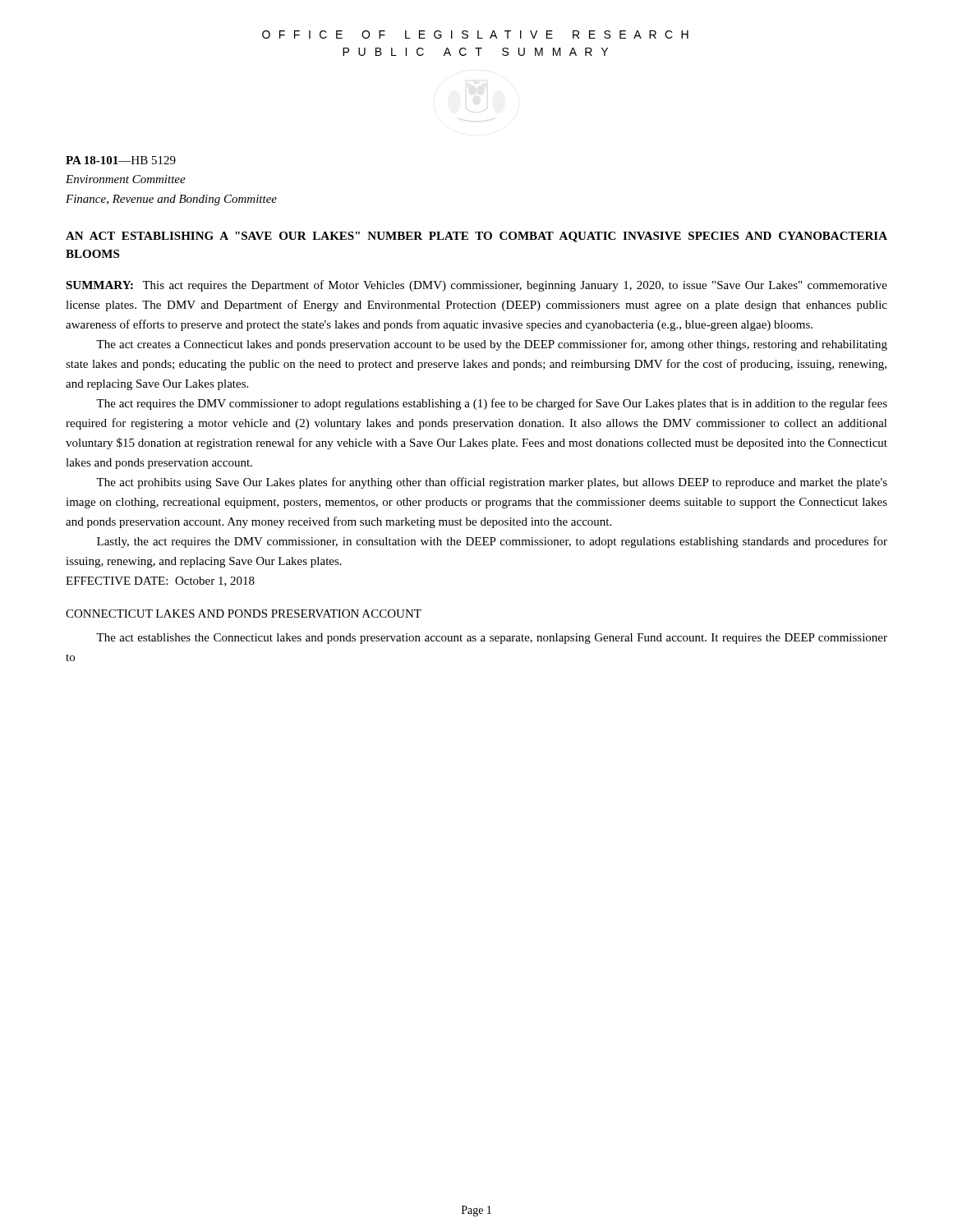The width and height of the screenshot is (953, 1232).
Task: Select the block starting "PA 18-101—HB 5129 Environment Committee Finance, Revenue and"
Action: [x=171, y=179]
